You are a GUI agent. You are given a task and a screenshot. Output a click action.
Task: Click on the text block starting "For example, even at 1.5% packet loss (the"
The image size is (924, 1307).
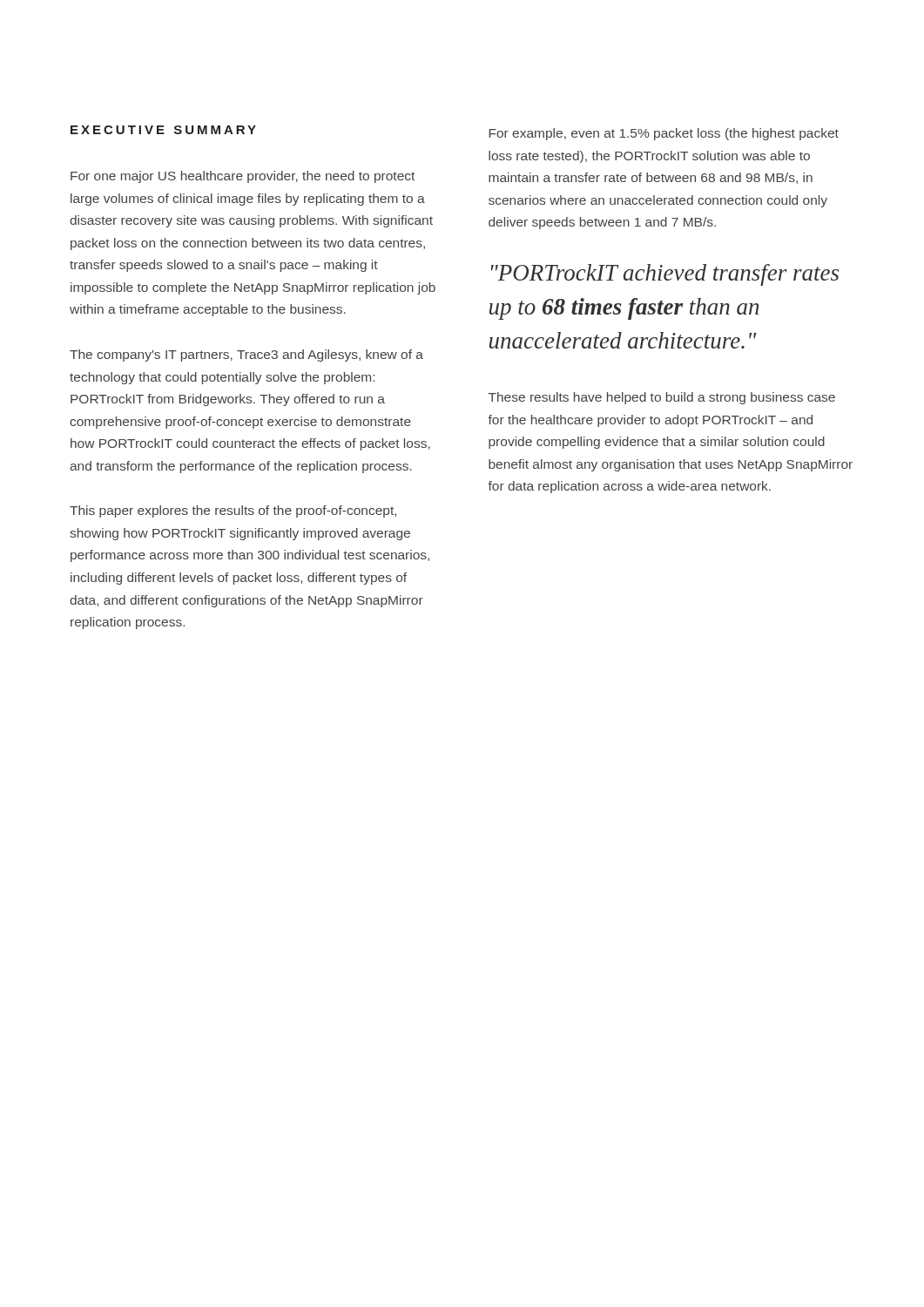tap(663, 177)
